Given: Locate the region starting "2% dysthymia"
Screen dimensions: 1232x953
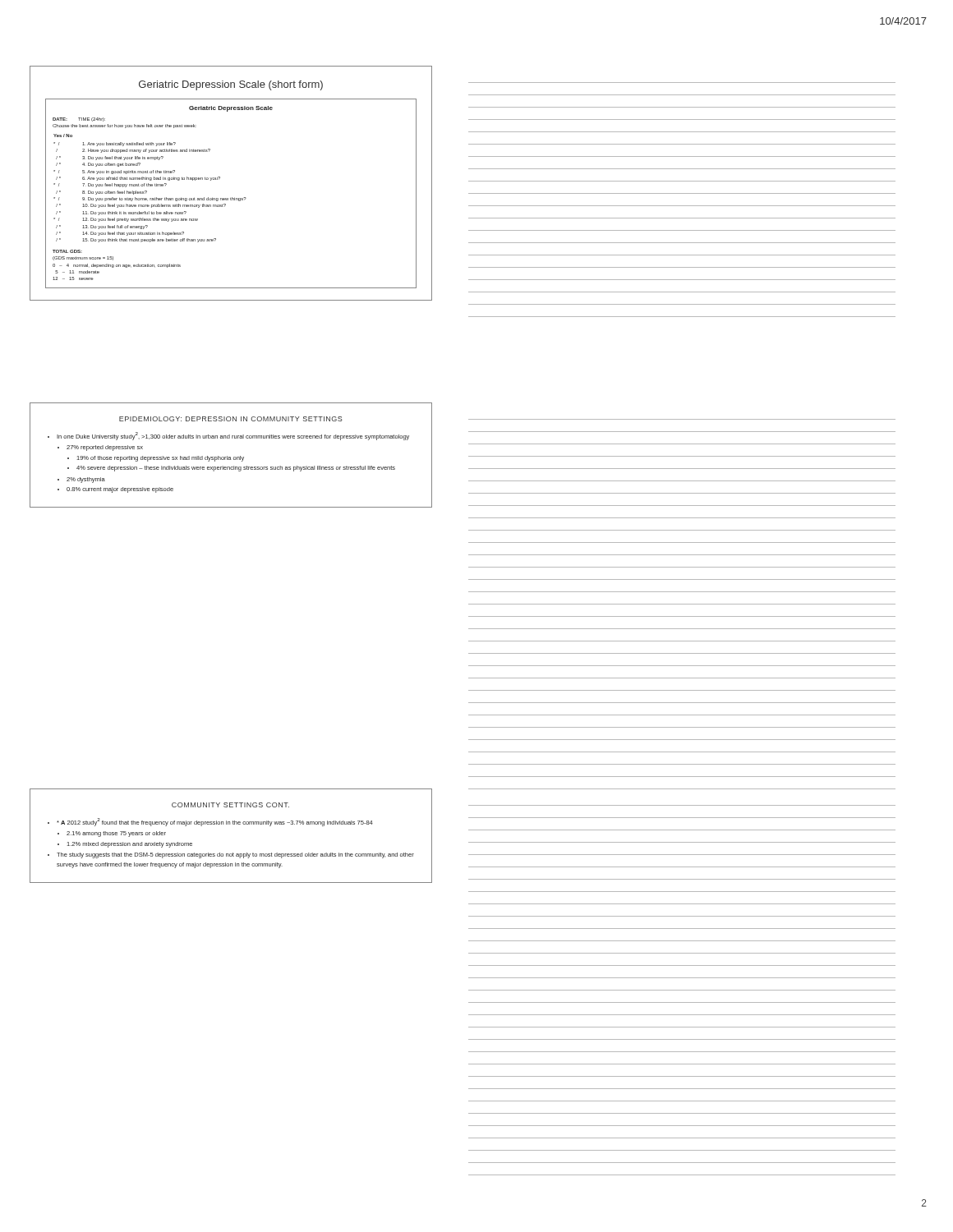Looking at the screenshot, I should 86,479.
